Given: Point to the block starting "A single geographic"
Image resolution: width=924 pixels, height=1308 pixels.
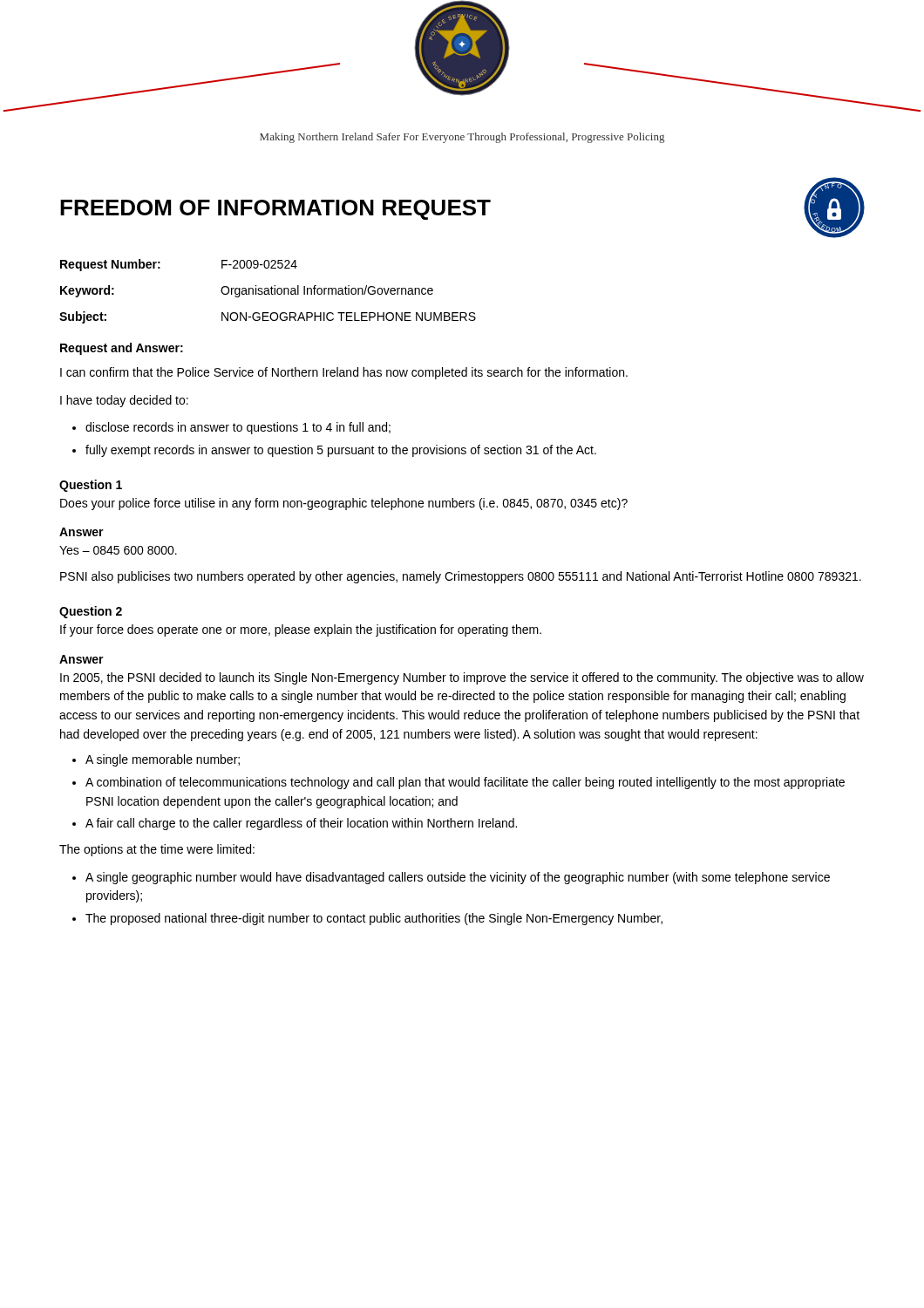Looking at the screenshot, I should tap(458, 886).
